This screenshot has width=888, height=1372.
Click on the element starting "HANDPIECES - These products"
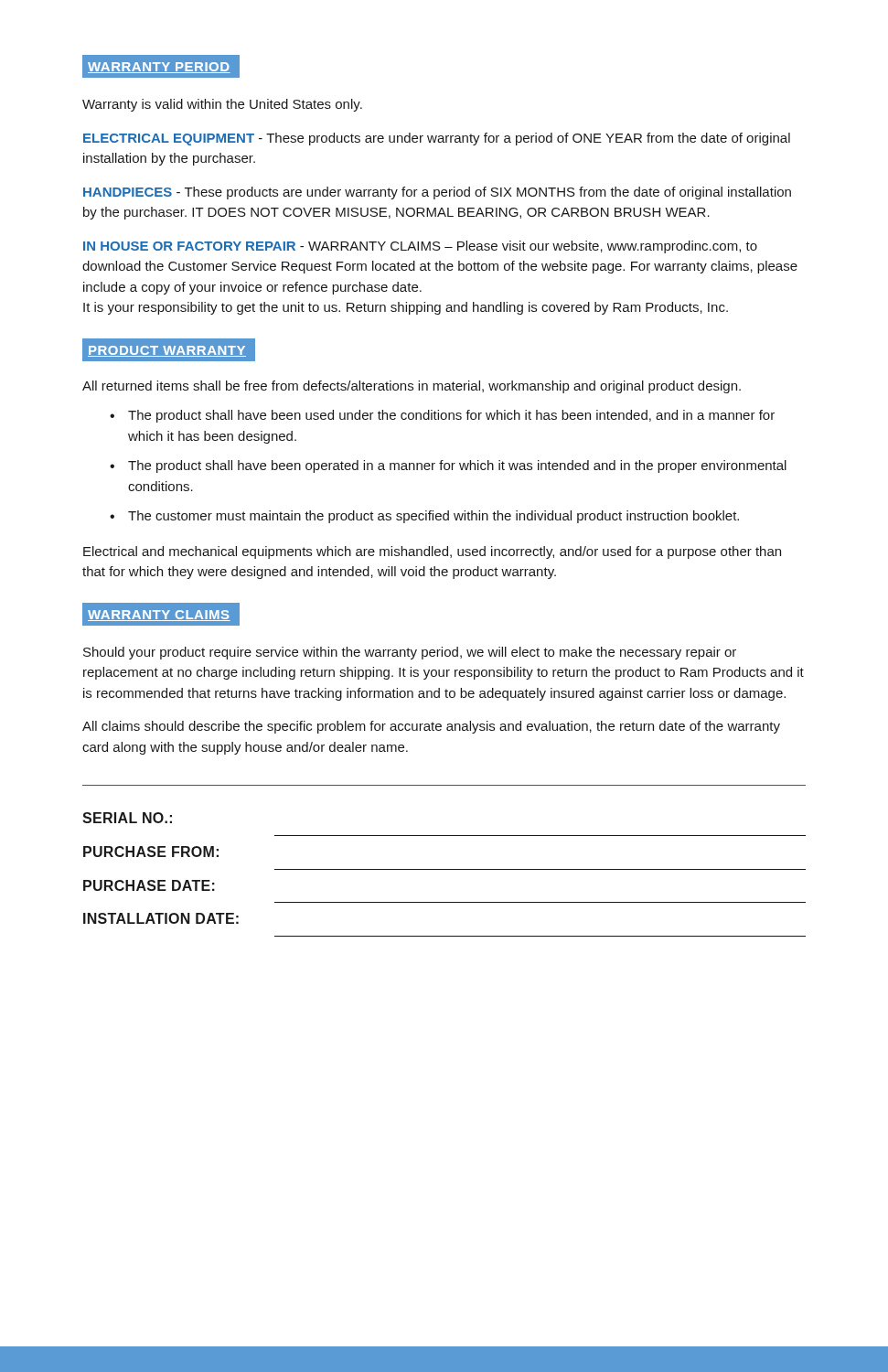pos(437,201)
